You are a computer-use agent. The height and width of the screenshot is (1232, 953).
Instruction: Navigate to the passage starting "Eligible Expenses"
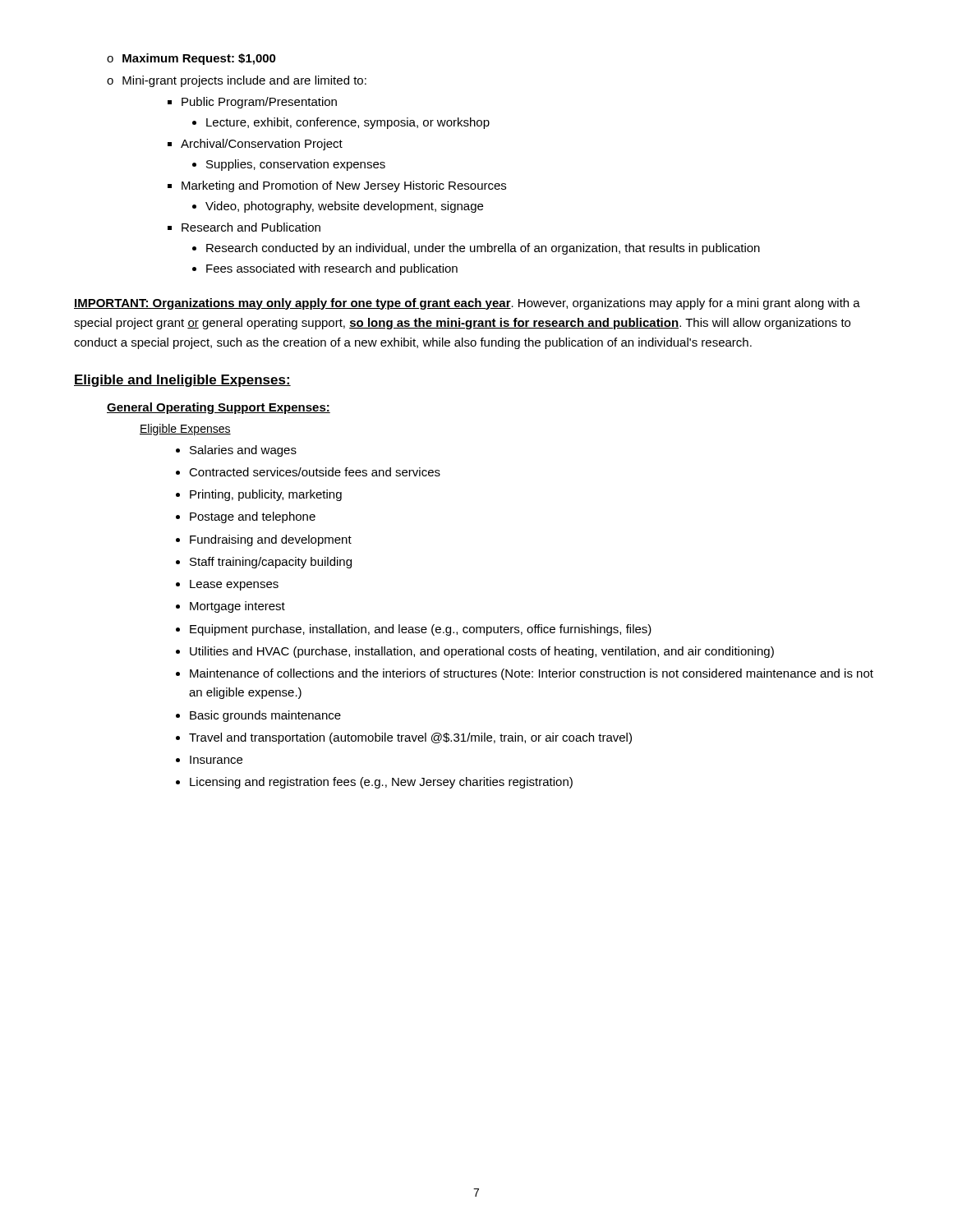point(185,428)
